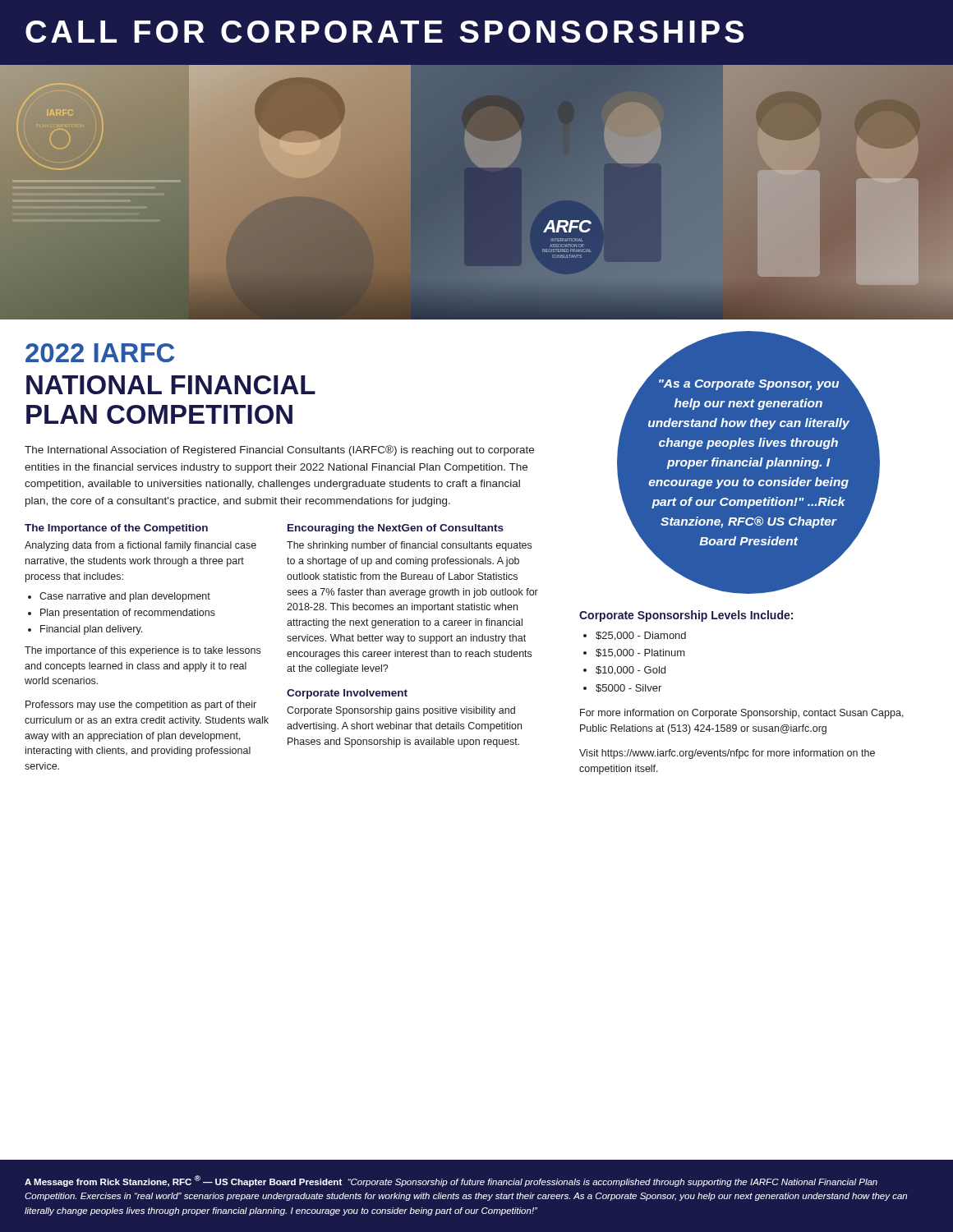Locate the list item that says "$15,000 - Platinum"
The image size is (953, 1232).
tap(640, 653)
